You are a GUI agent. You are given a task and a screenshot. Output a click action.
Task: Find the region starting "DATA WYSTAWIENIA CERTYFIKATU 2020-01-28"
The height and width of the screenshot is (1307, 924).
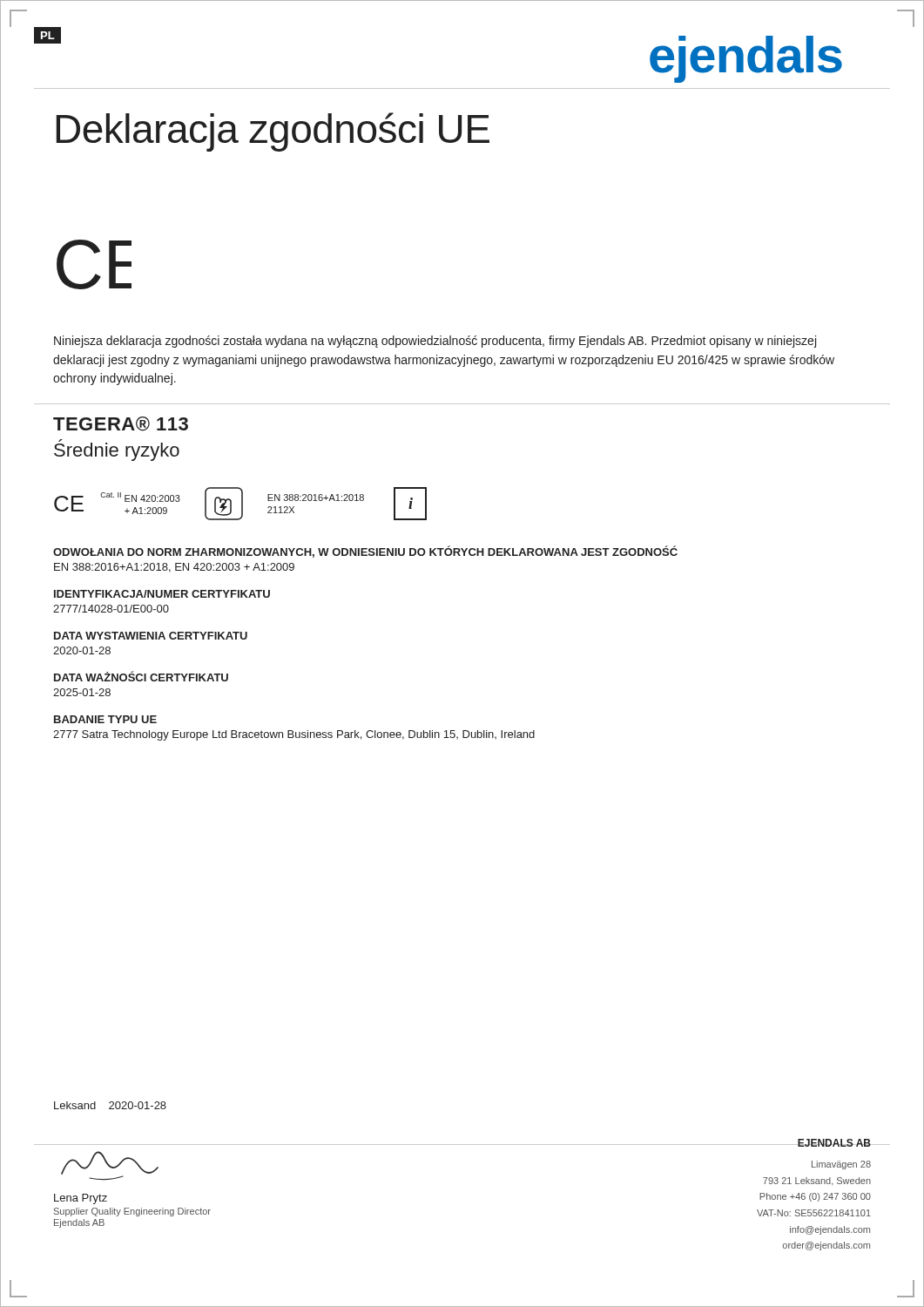151,636
